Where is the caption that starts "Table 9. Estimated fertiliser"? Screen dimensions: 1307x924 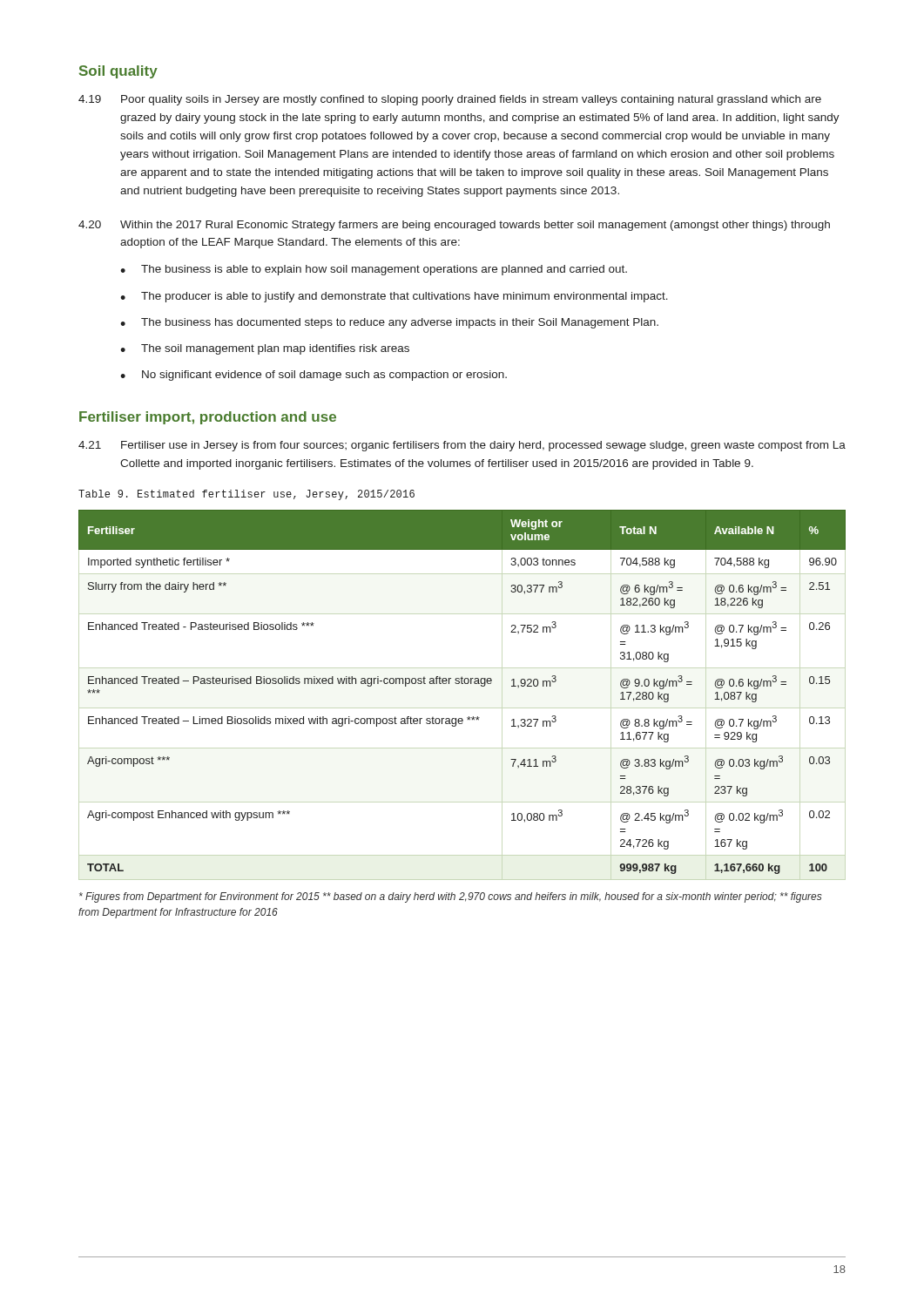[247, 495]
